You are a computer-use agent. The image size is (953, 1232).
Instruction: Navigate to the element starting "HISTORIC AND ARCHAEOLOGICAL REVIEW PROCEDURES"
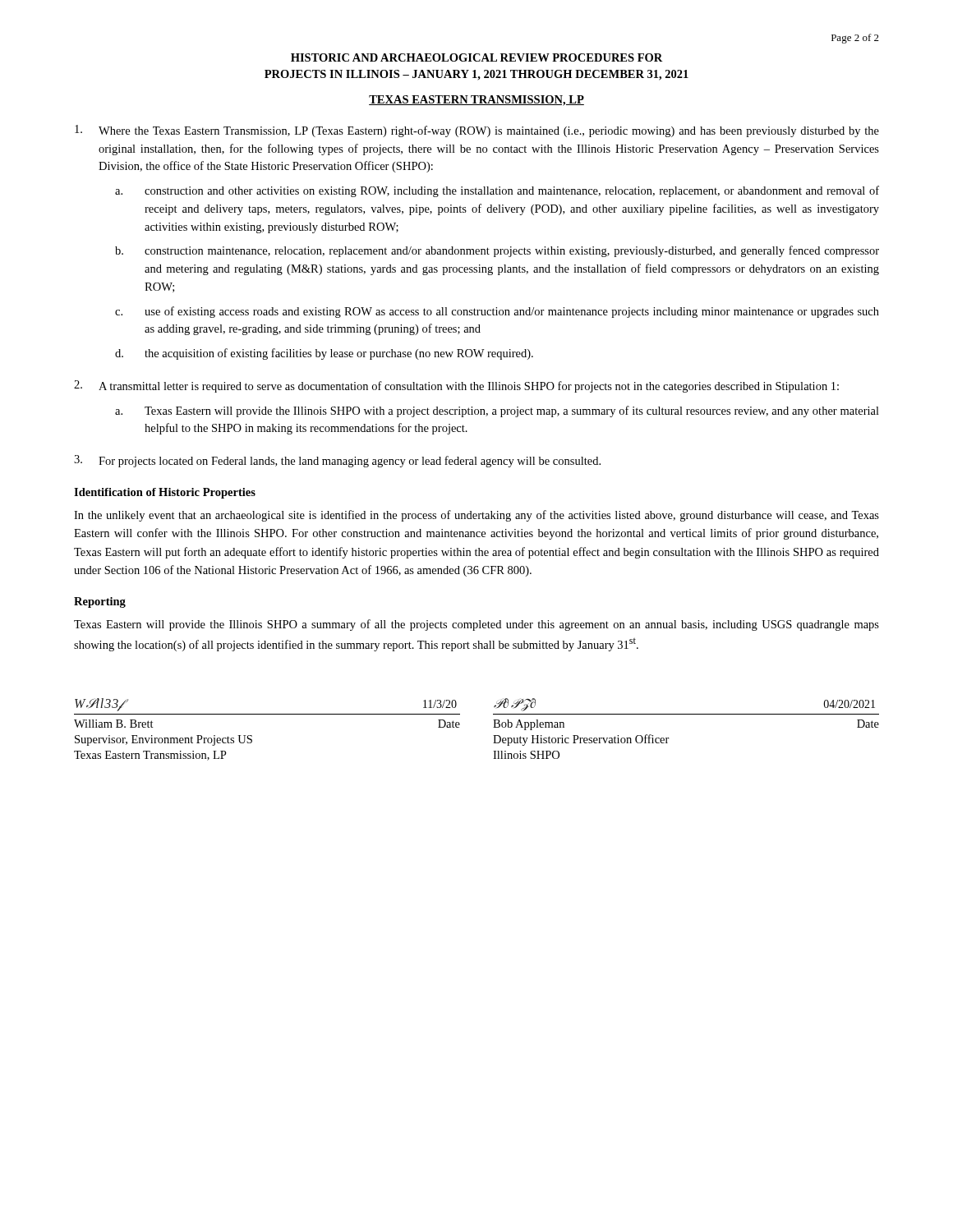[x=476, y=66]
